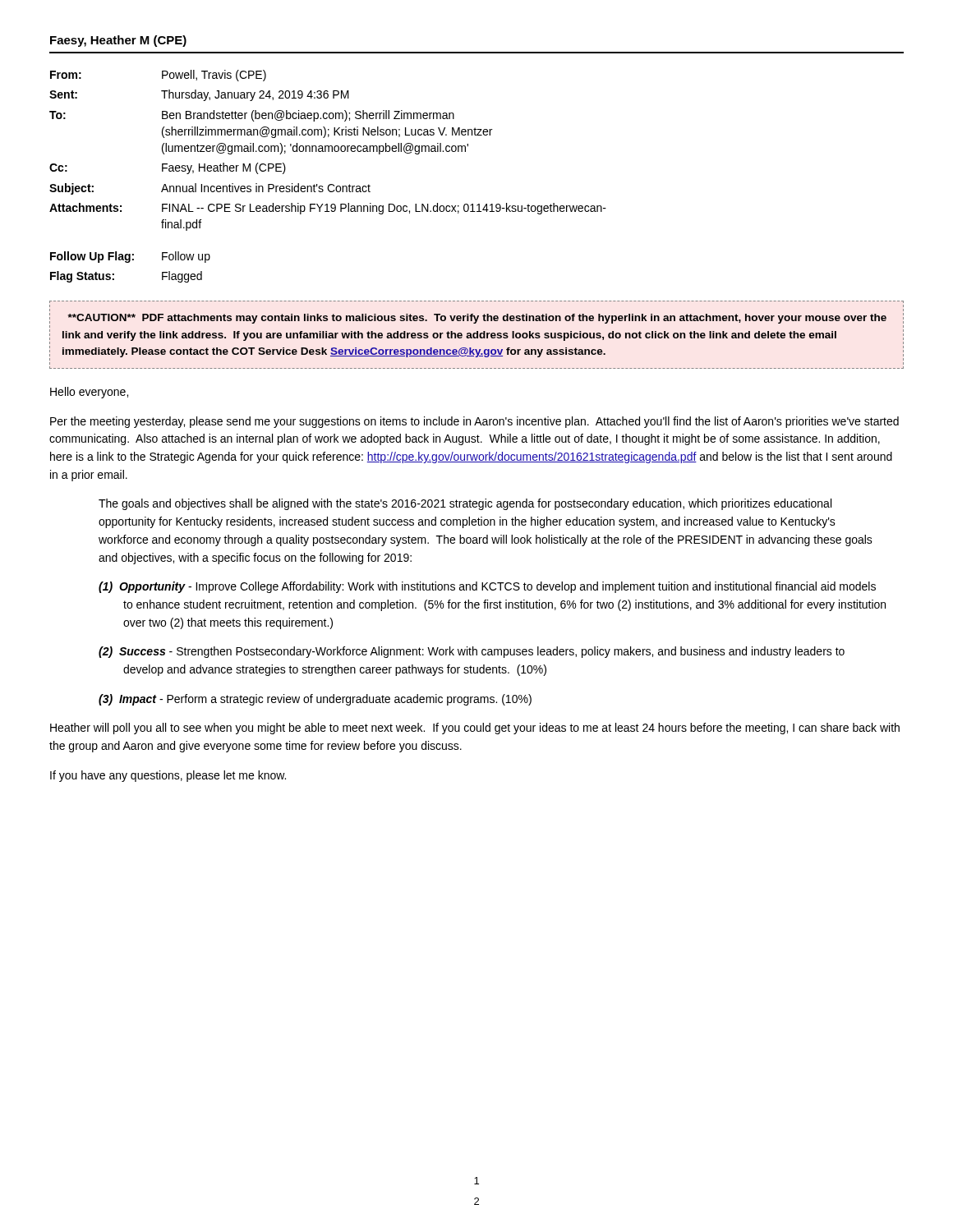This screenshot has width=953, height=1232.
Task: Navigate to the text block starting "Per the meeting yesterday, please send me your"
Action: pos(474,448)
